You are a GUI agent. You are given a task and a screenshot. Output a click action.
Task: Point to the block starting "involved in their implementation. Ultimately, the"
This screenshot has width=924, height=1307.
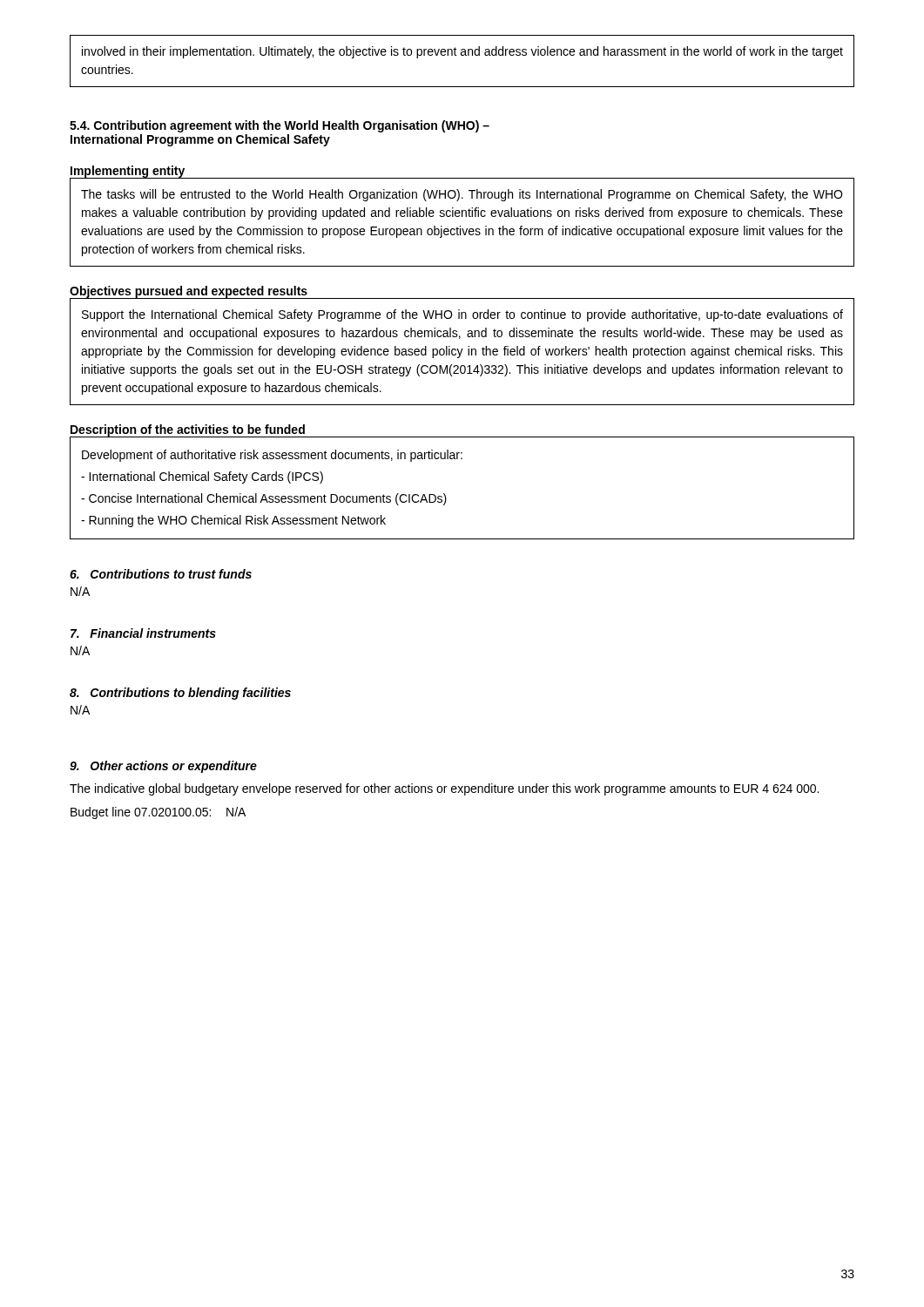[462, 61]
